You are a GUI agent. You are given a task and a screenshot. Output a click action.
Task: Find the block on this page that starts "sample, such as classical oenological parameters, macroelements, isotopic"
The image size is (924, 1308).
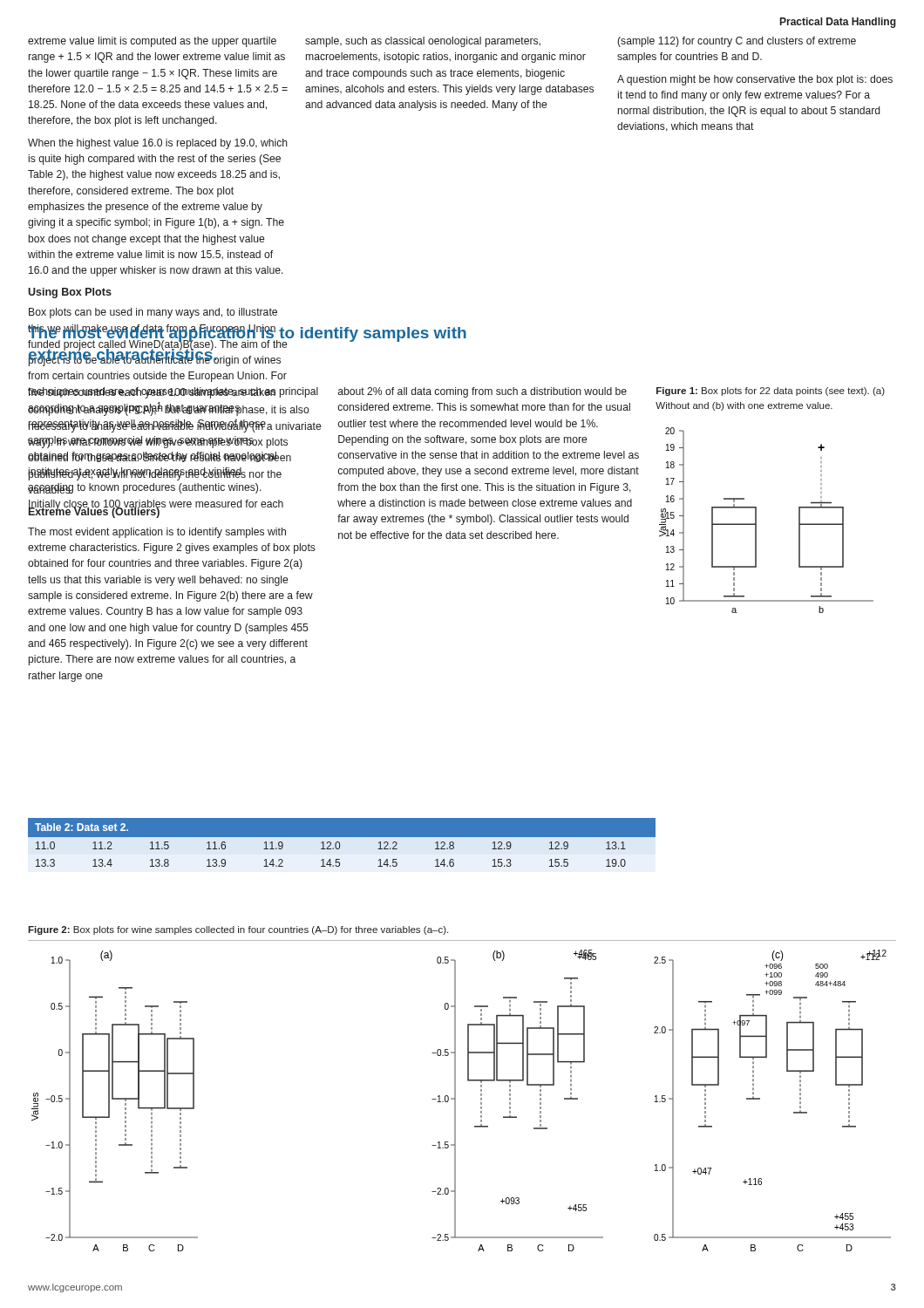(x=453, y=73)
